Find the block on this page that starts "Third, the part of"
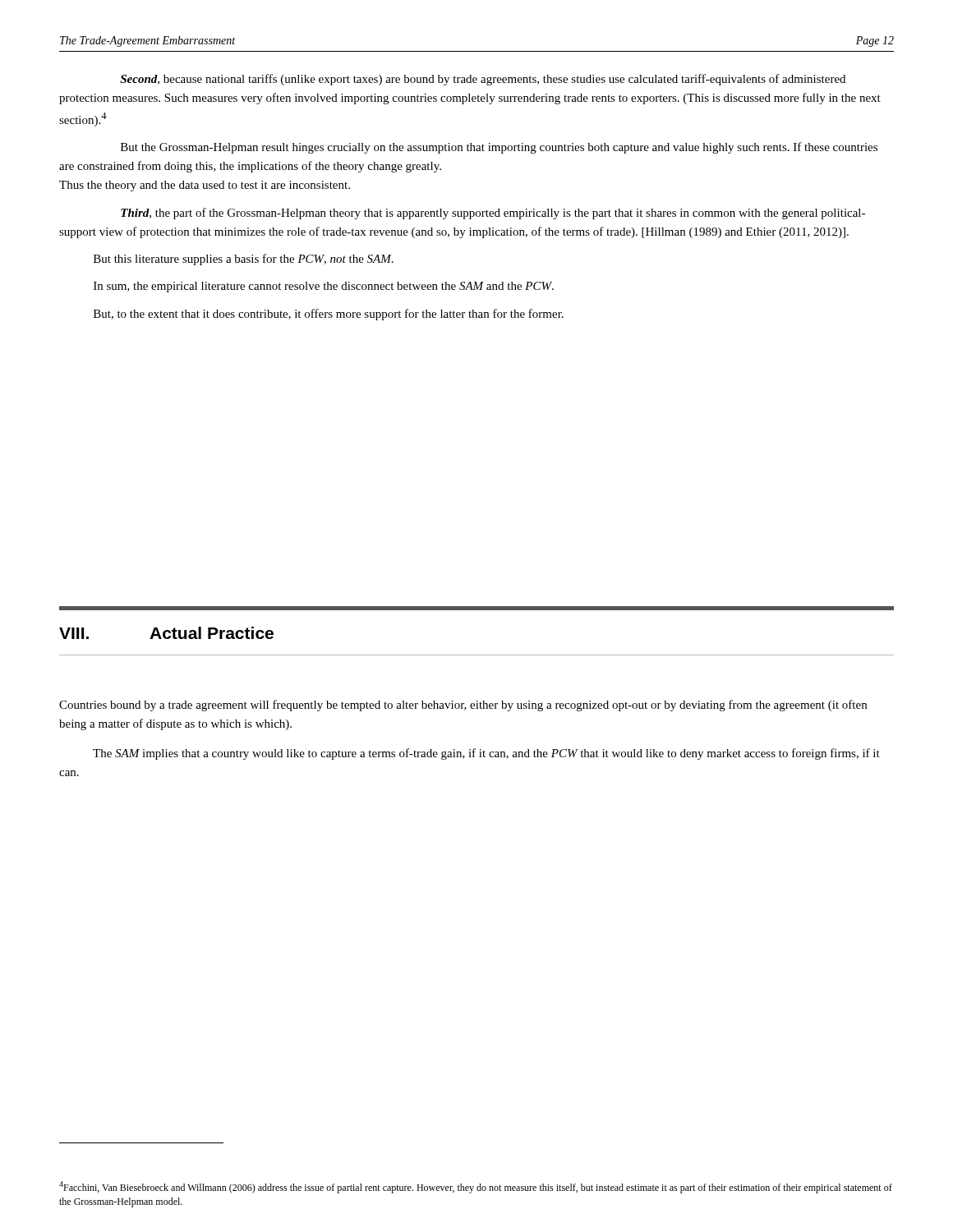Image resolution: width=953 pixels, height=1232 pixels. click(x=476, y=222)
